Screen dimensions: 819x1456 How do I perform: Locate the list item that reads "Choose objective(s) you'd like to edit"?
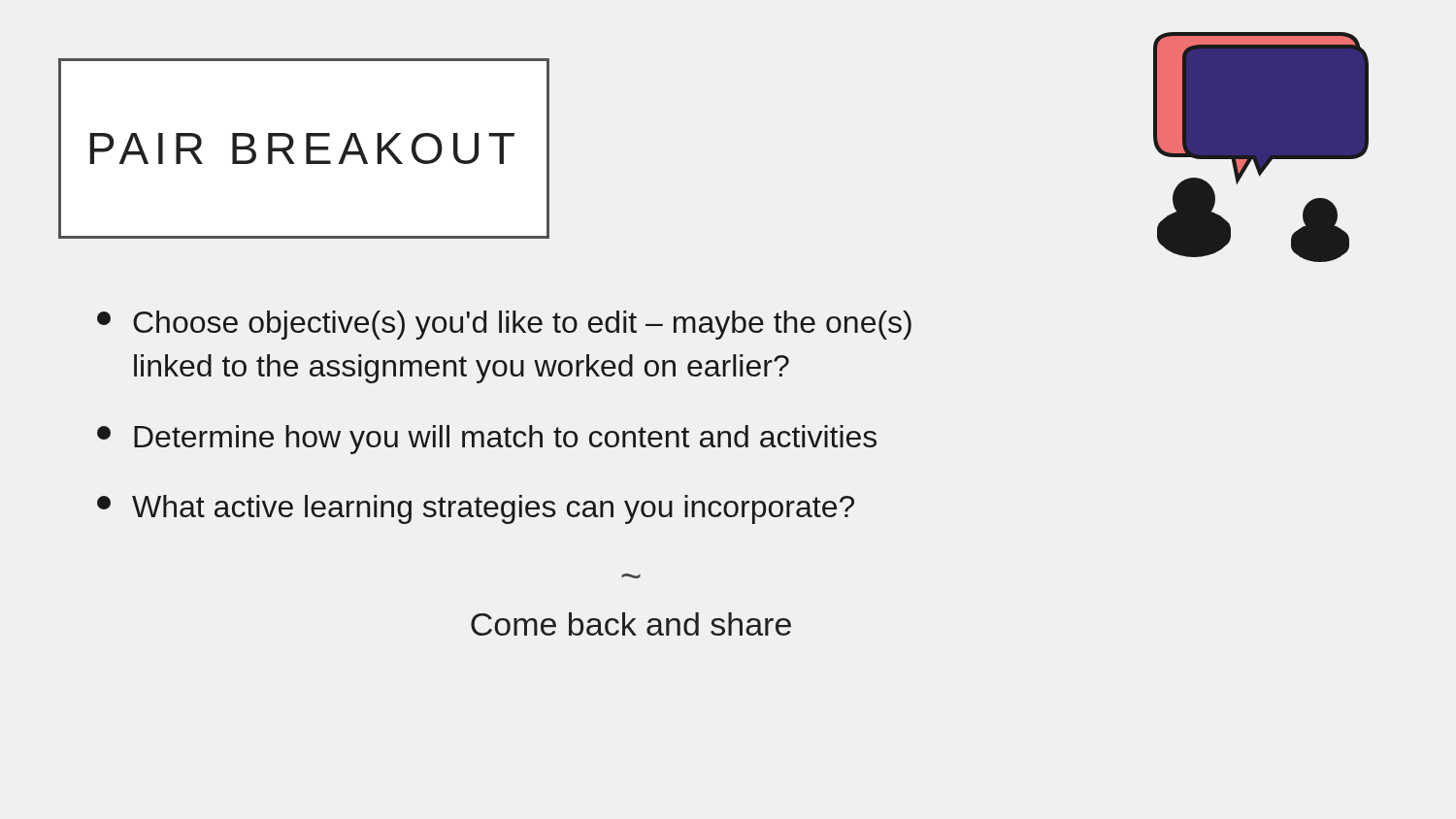click(631, 344)
